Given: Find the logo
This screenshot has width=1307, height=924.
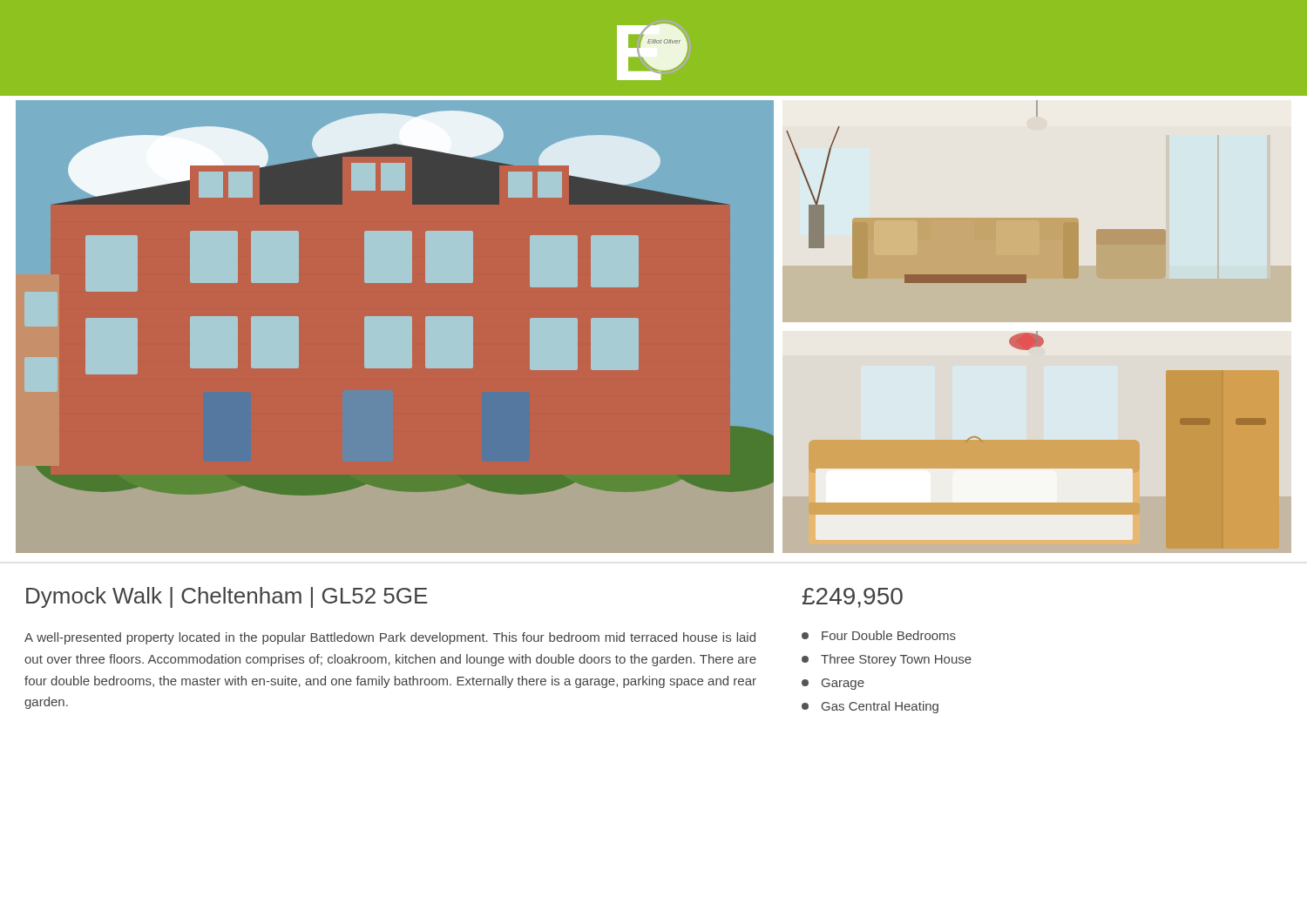Looking at the screenshot, I should pos(654,48).
